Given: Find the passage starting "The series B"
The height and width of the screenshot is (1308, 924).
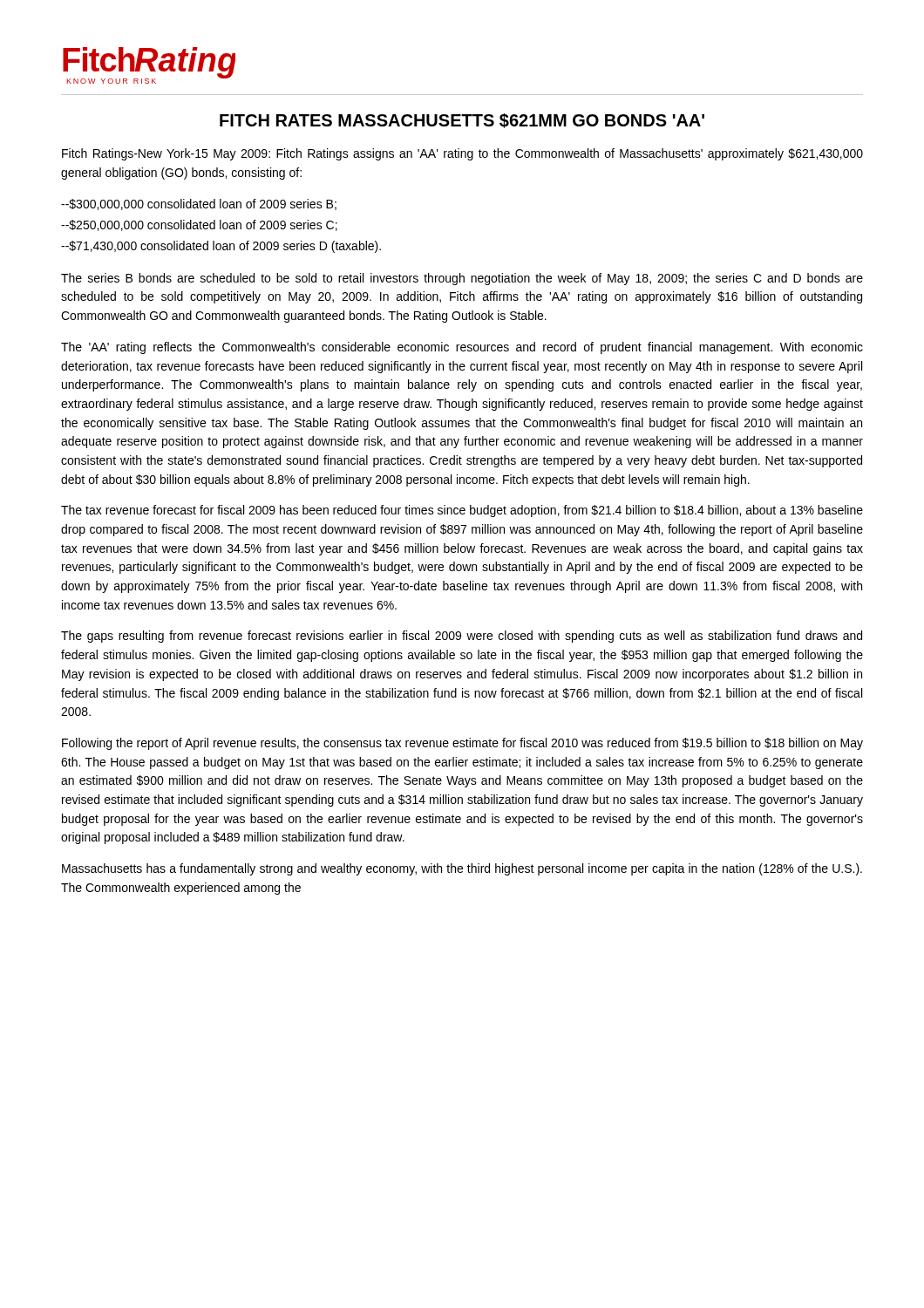Looking at the screenshot, I should coord(462,297).
